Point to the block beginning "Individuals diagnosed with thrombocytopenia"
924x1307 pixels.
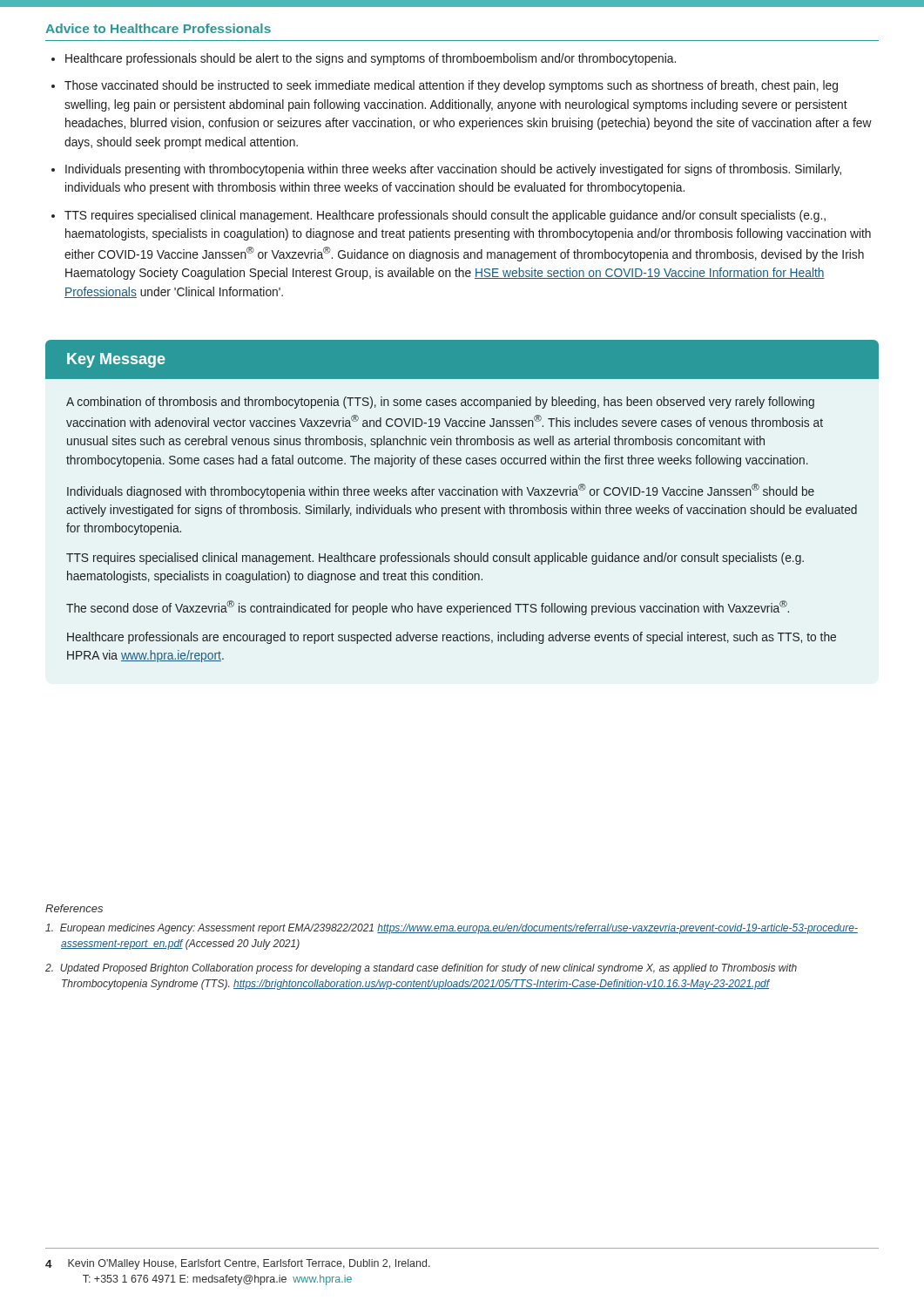462,509
